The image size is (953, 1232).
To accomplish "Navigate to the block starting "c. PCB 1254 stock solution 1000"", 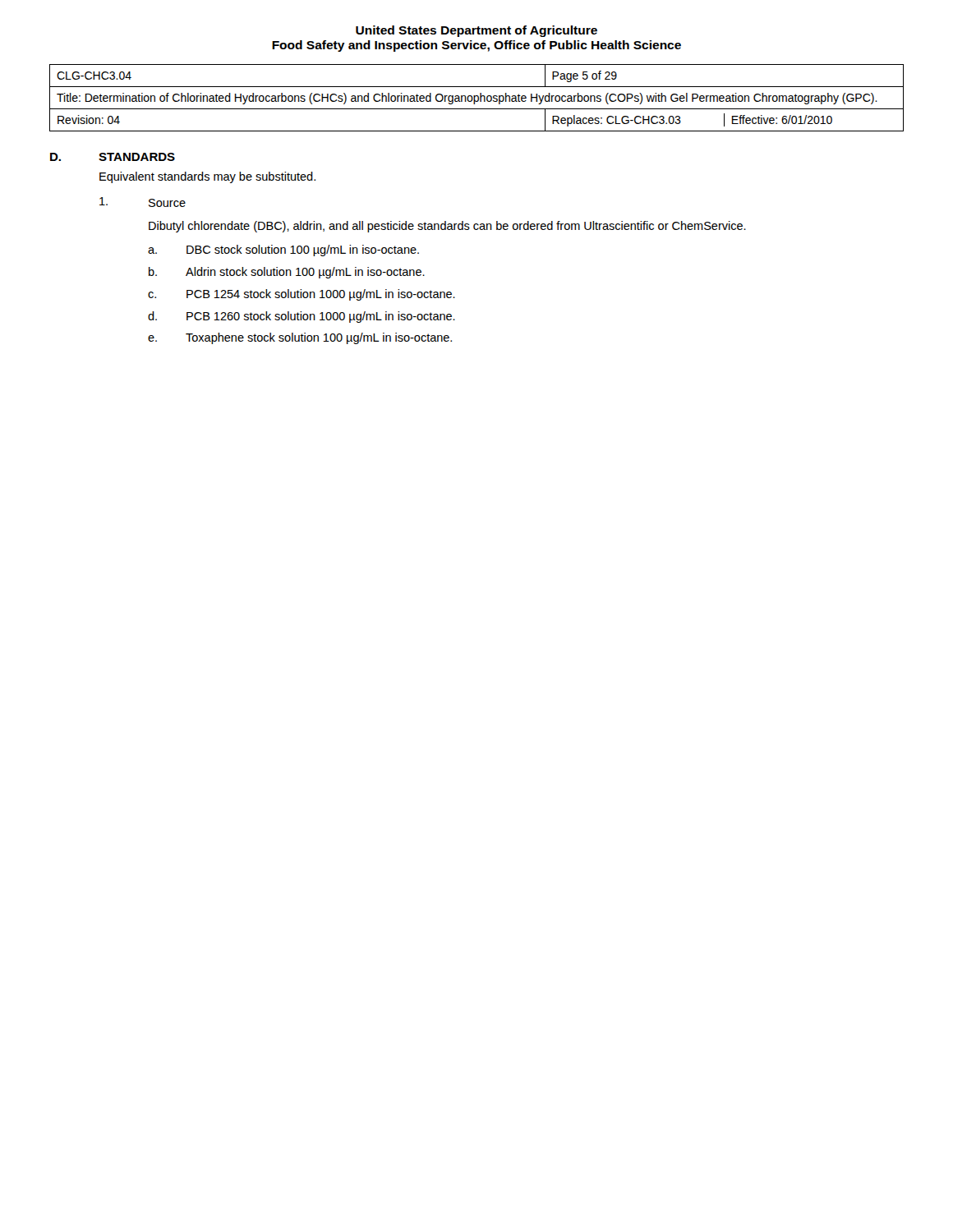I will pos(302,295).
